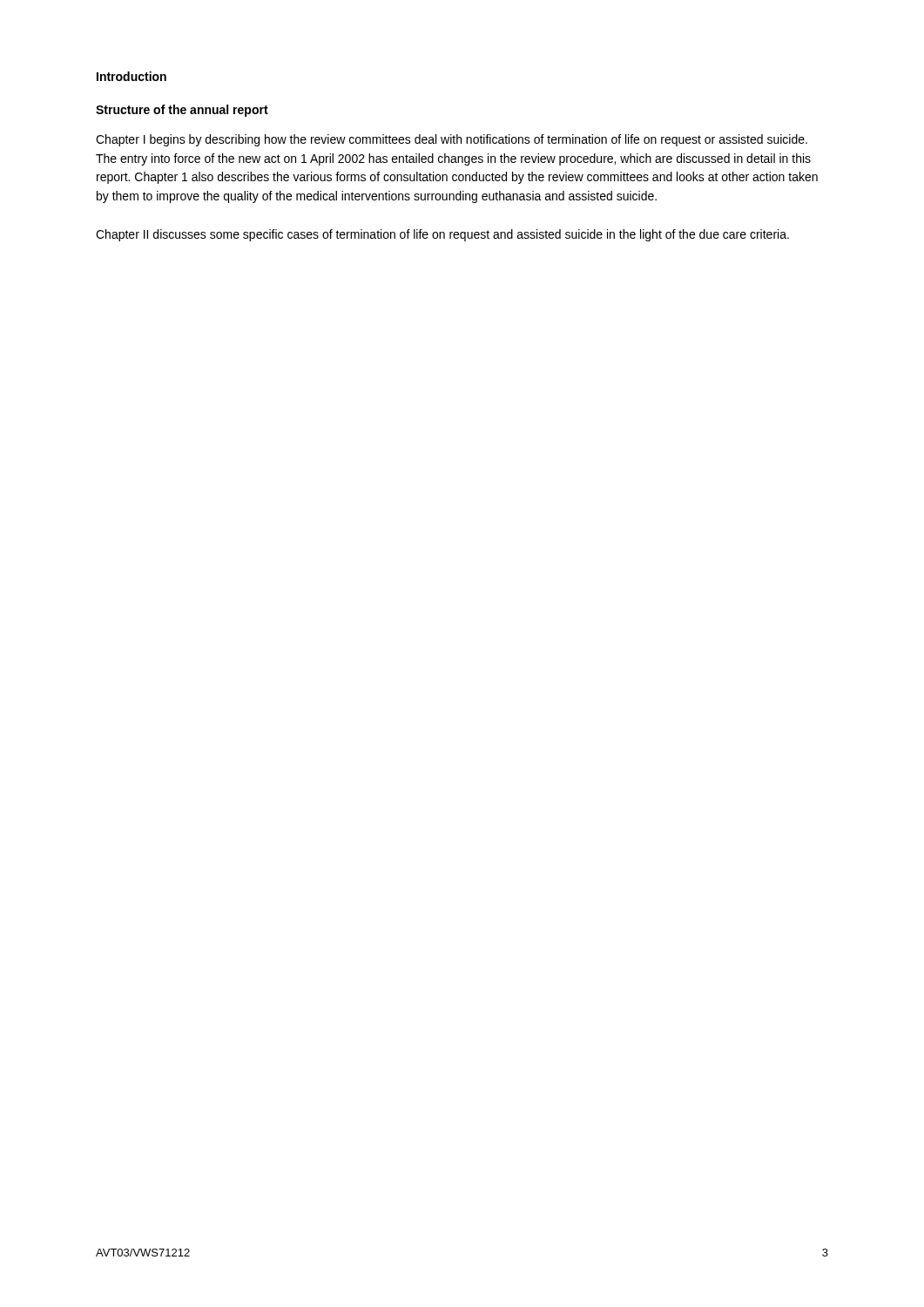Screen dimensions: 1307x924
Task: Click on the region starting "Chapter II discusses some specific cases"
Action: tap(443, 234)
